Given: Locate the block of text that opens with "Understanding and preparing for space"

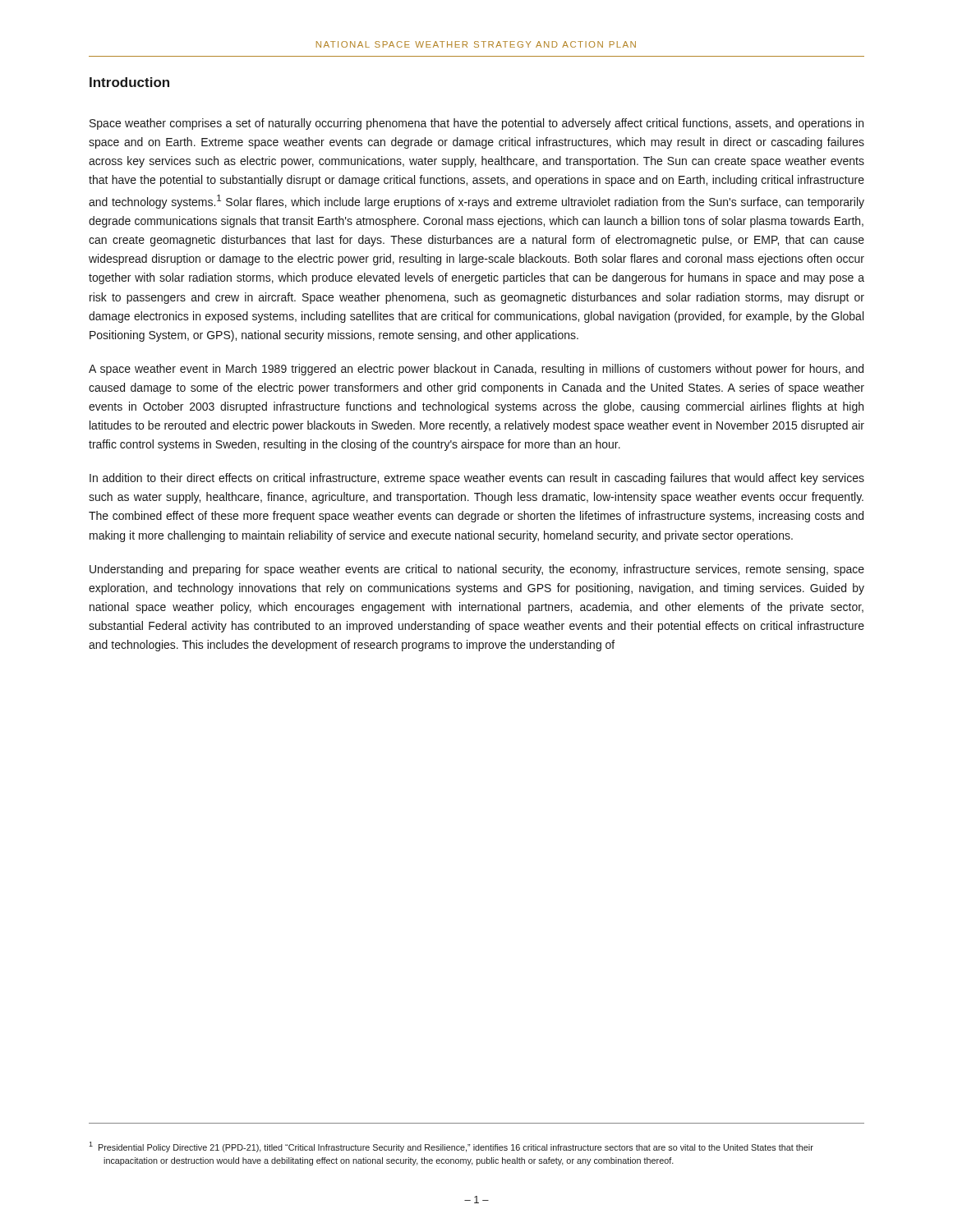Looking at the screenshot, I should (x=476, y=607).
